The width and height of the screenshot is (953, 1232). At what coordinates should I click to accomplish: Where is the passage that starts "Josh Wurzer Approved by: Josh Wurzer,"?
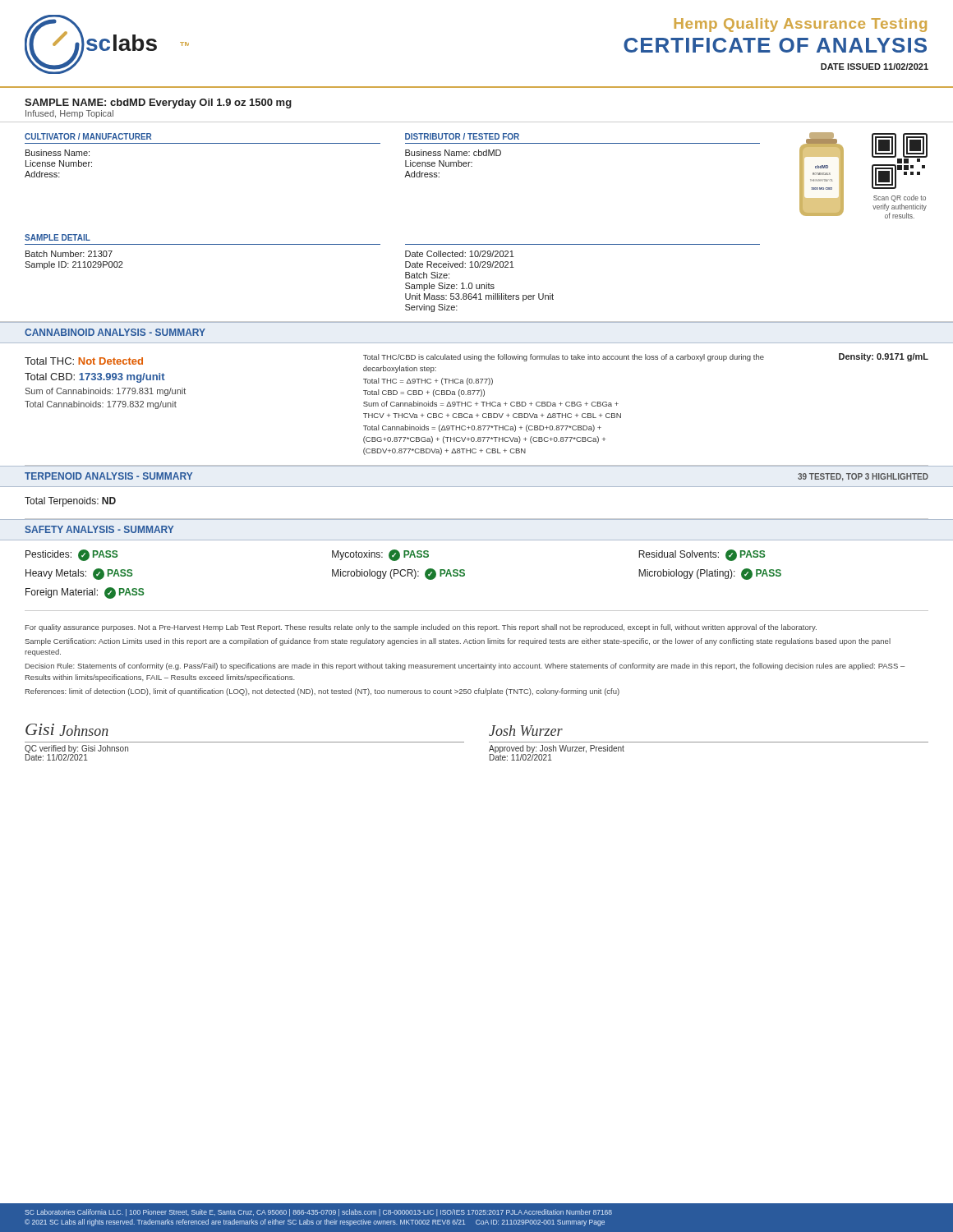pyautogui.click(x=709, y=737)
